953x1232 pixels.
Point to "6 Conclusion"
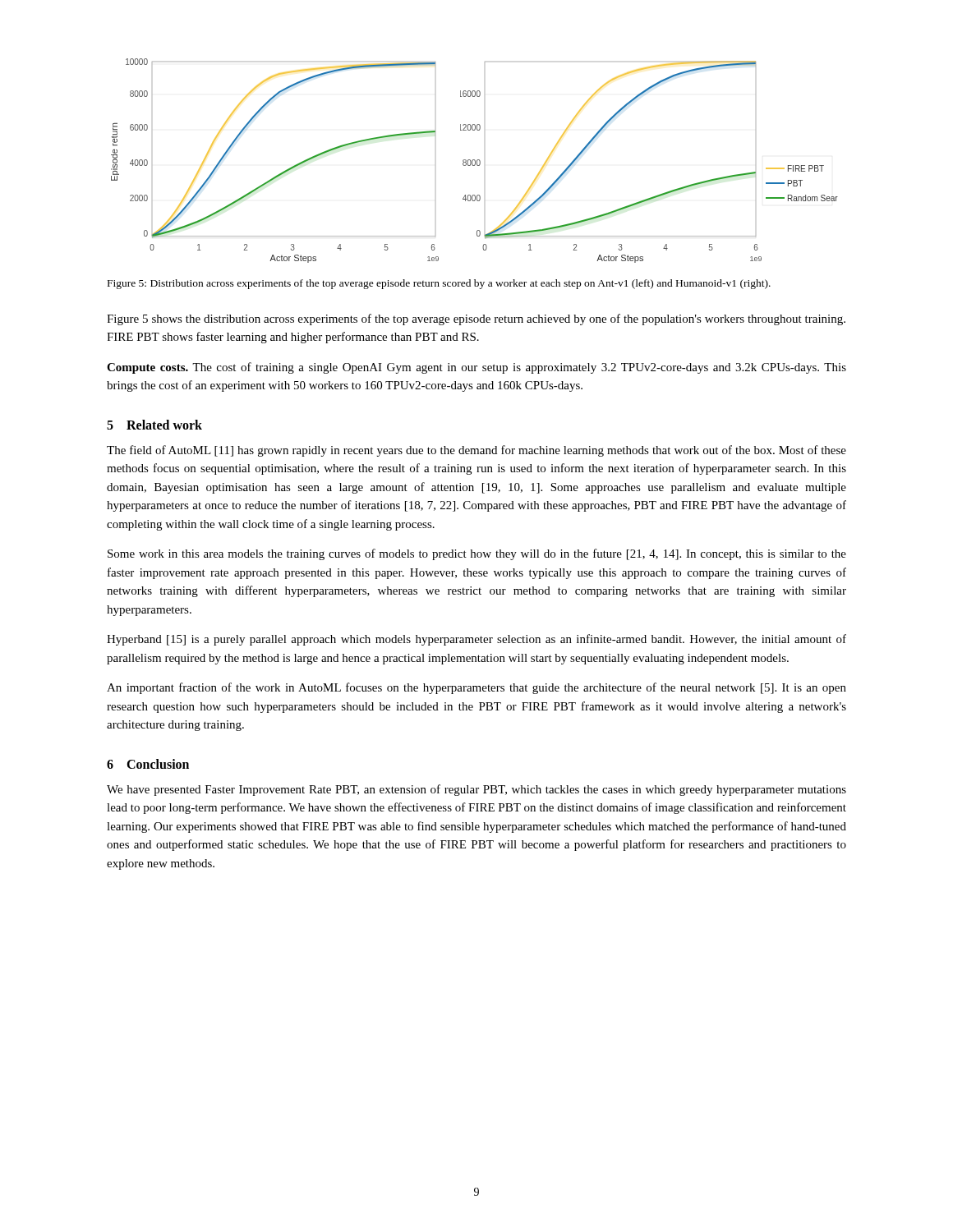[x=148, y=764]
